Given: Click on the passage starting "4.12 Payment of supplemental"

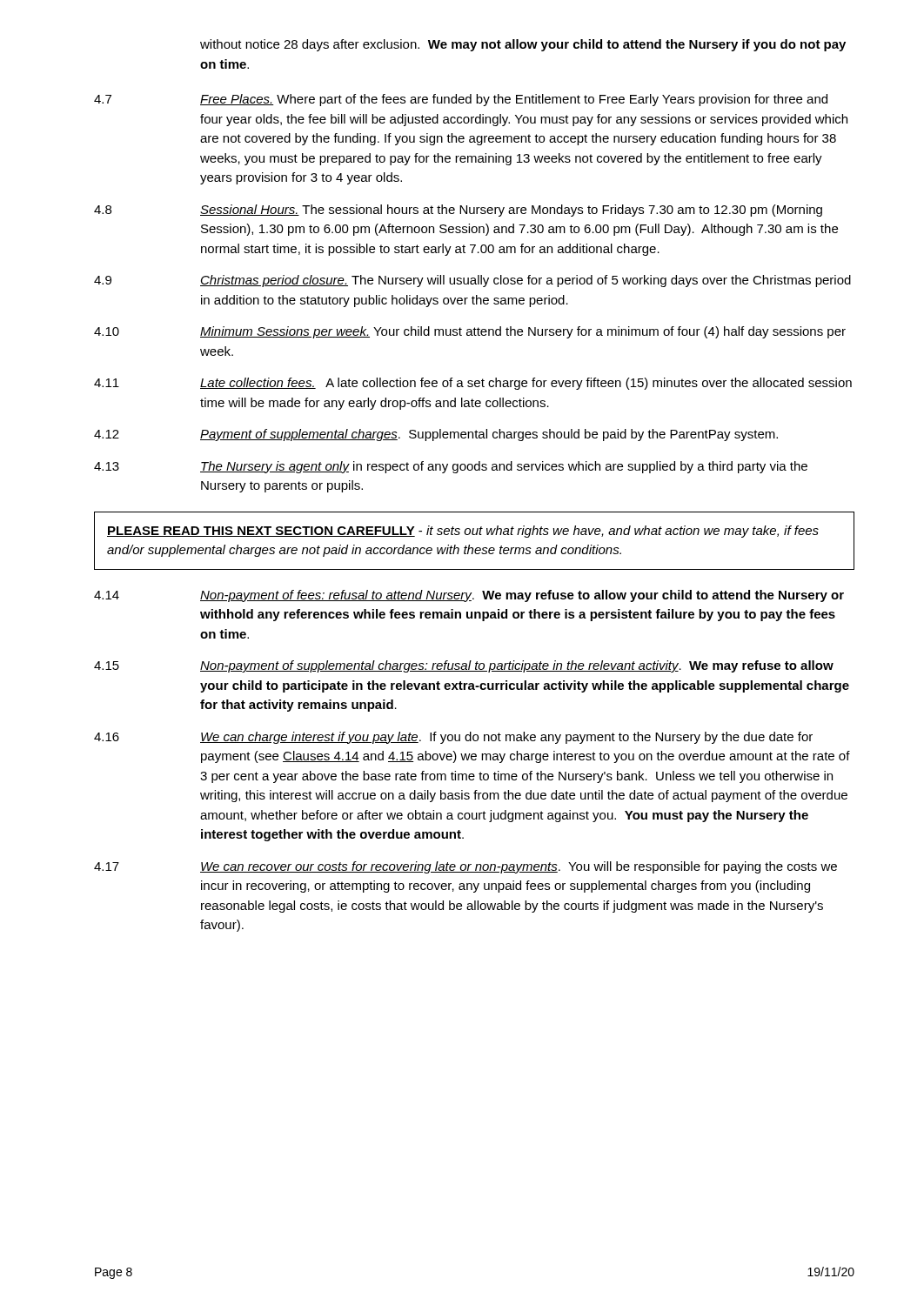Looking at the screenshot, I should point(474,434).
